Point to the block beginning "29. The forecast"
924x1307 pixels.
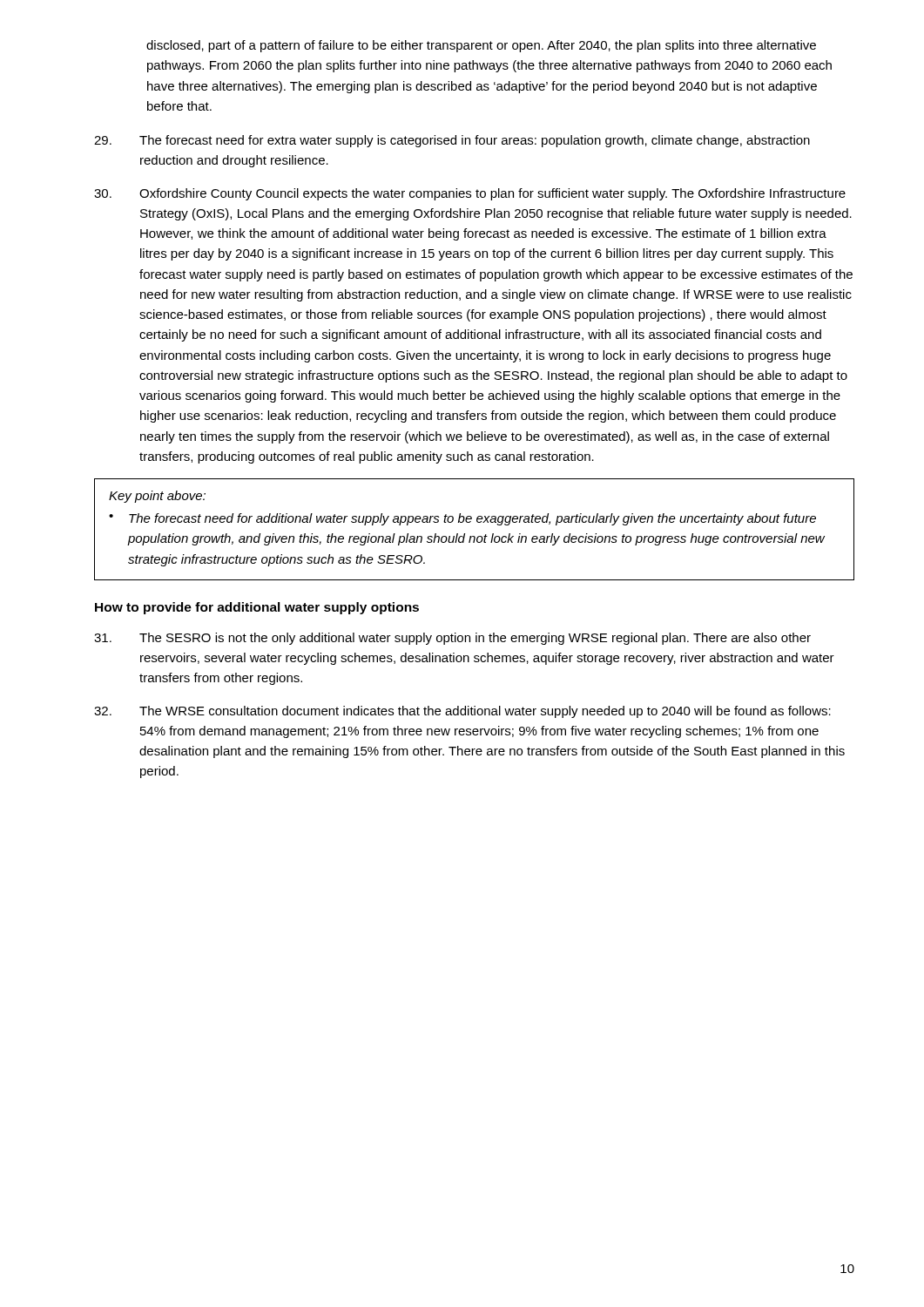[474, 150]
